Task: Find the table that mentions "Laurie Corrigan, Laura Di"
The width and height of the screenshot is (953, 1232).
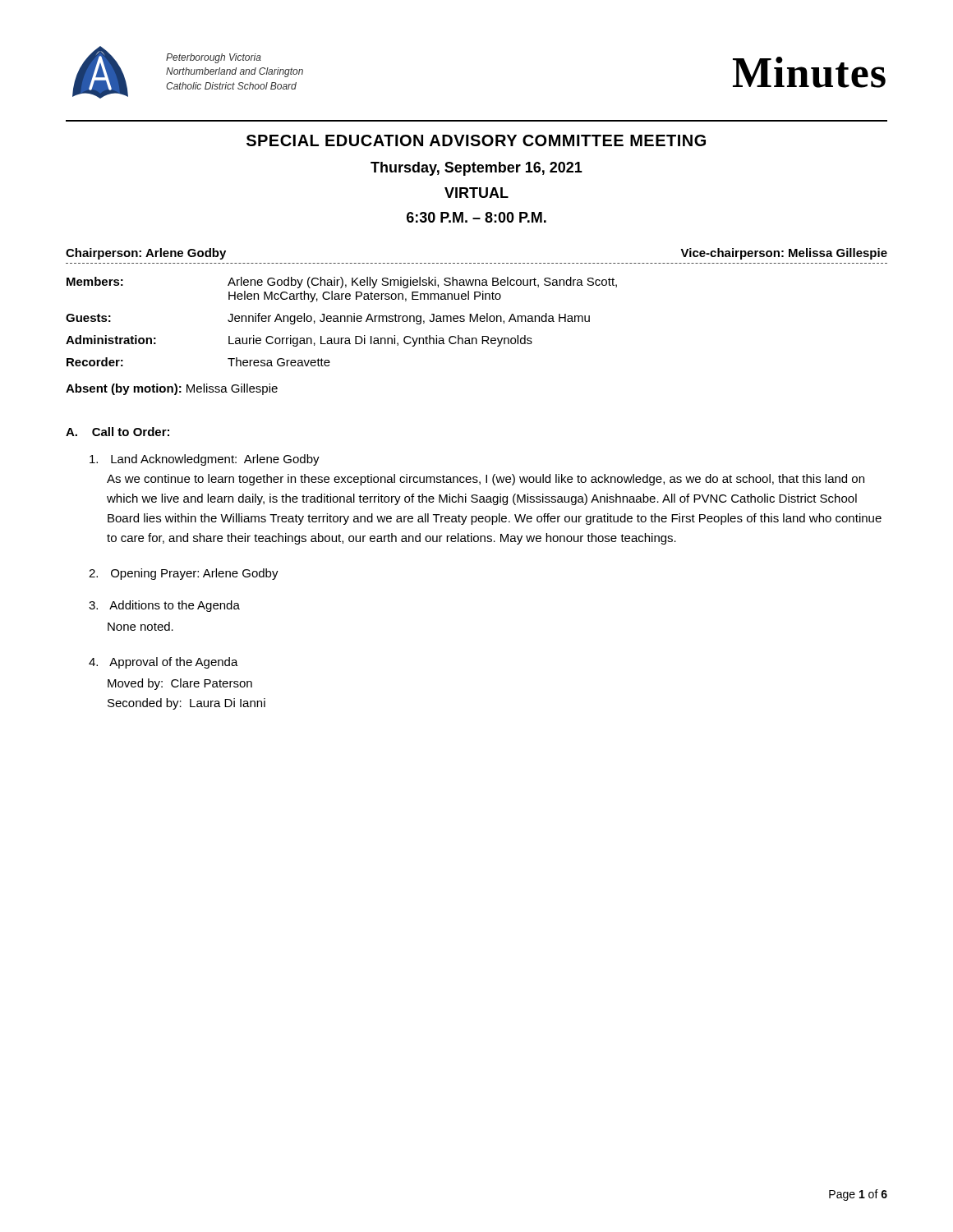Action: pyautogui.click(x=476, y=321)
